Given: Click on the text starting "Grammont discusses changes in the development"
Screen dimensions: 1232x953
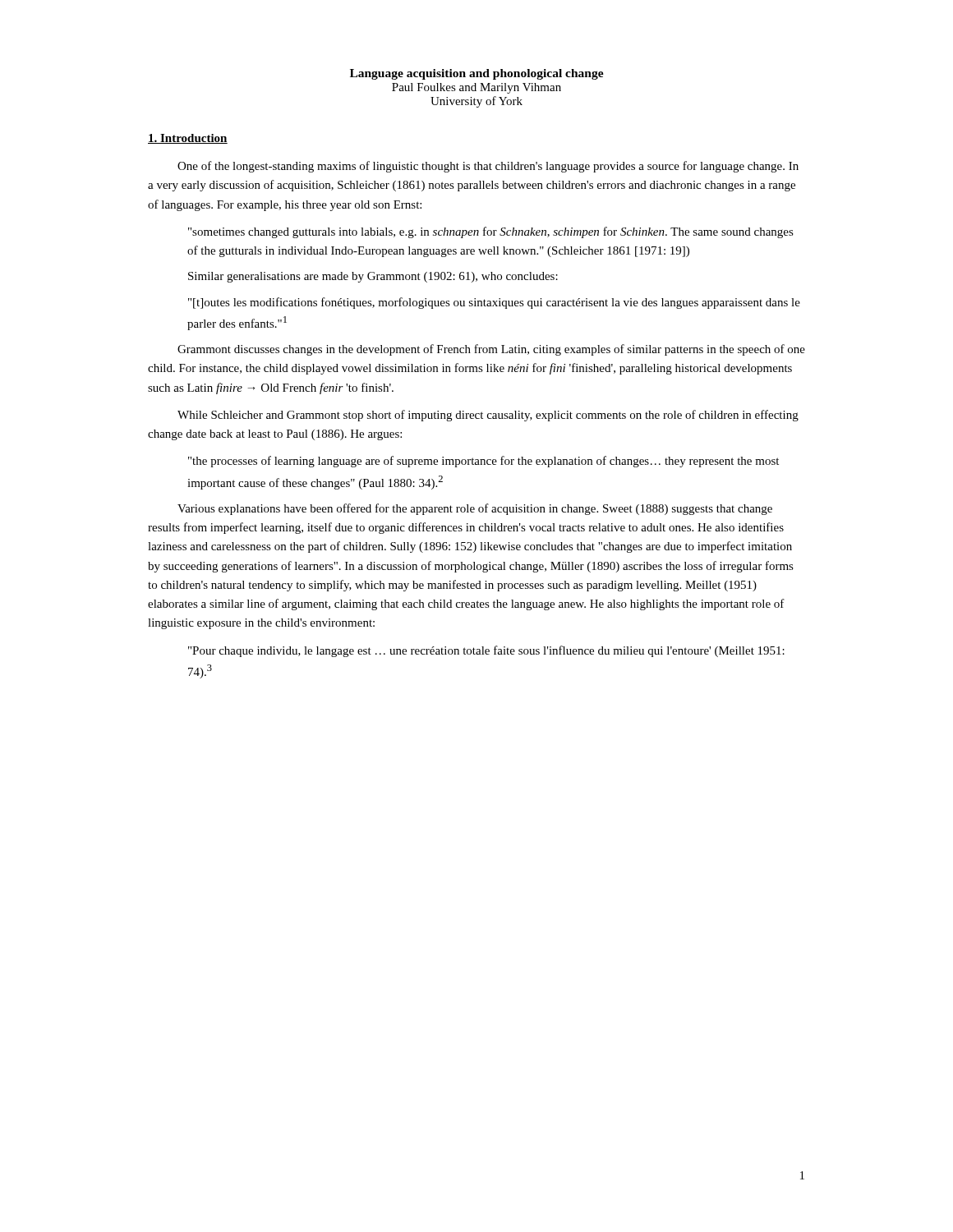Looking at the screenshot, I should coord(476,368).
